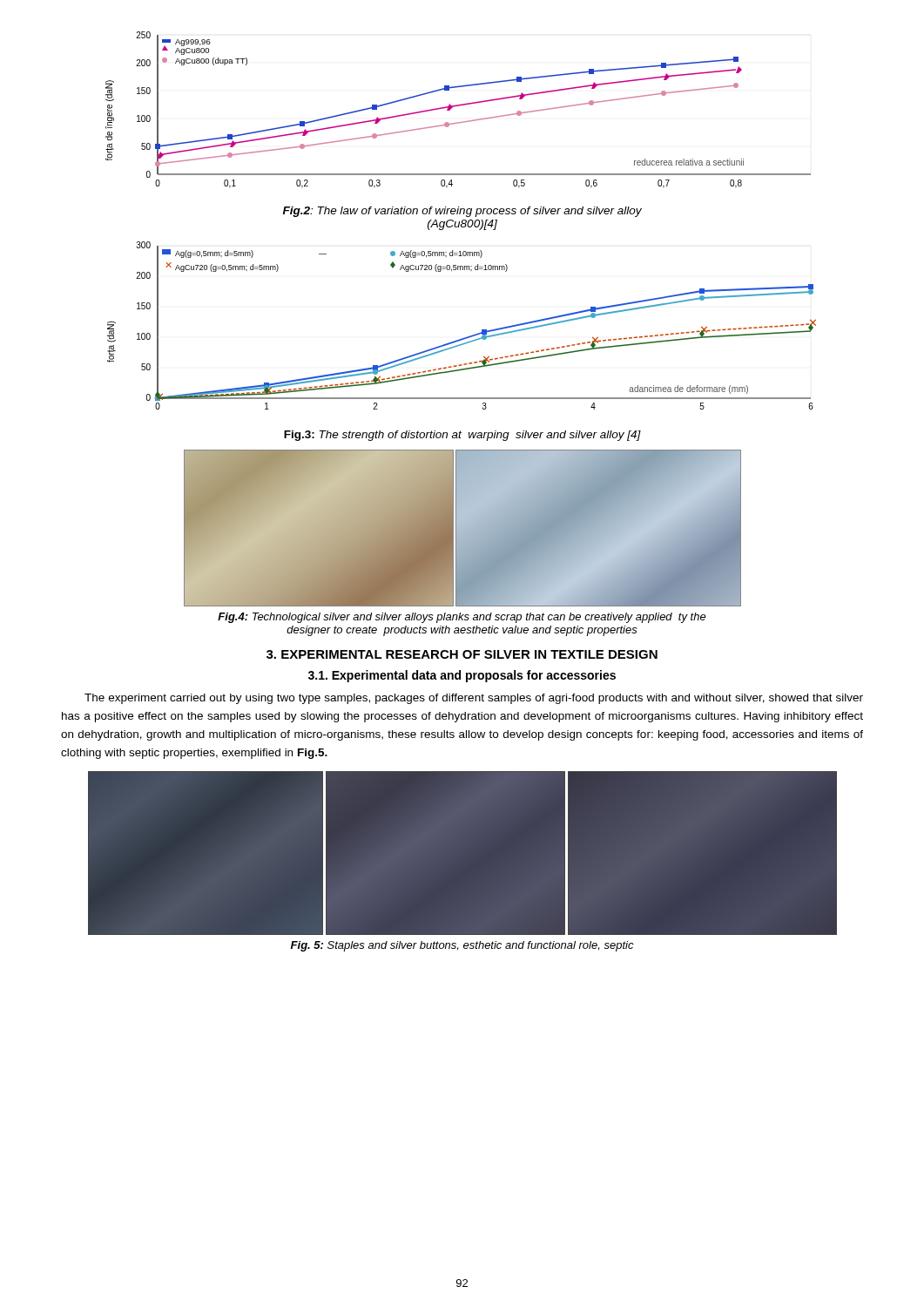Find the text starting "3.1. Experimental data and"
Viewport: 924px width, 1307px height.
462,675
